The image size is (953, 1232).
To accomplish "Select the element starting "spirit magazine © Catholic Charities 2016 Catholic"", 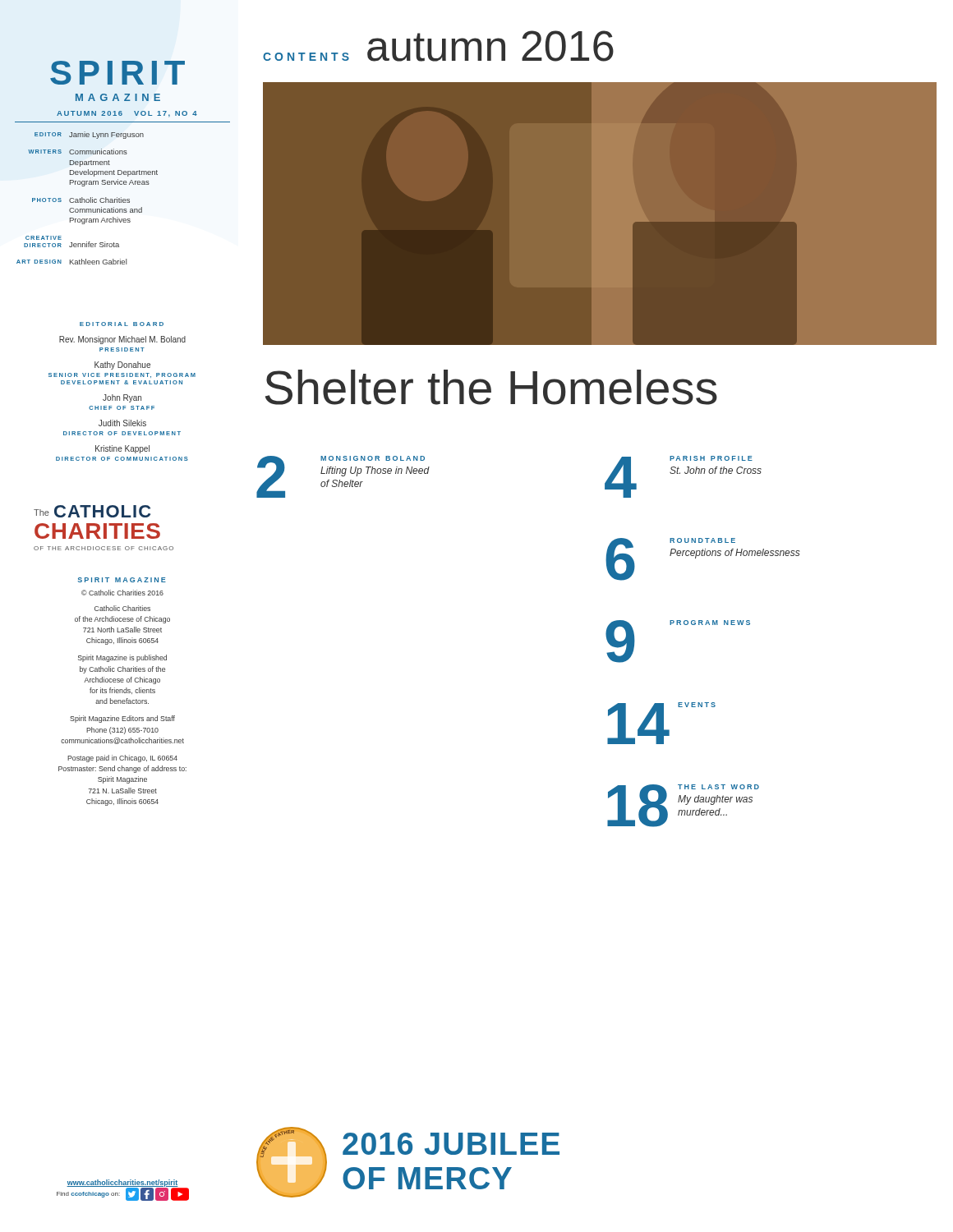I will [x=122, y=691].
